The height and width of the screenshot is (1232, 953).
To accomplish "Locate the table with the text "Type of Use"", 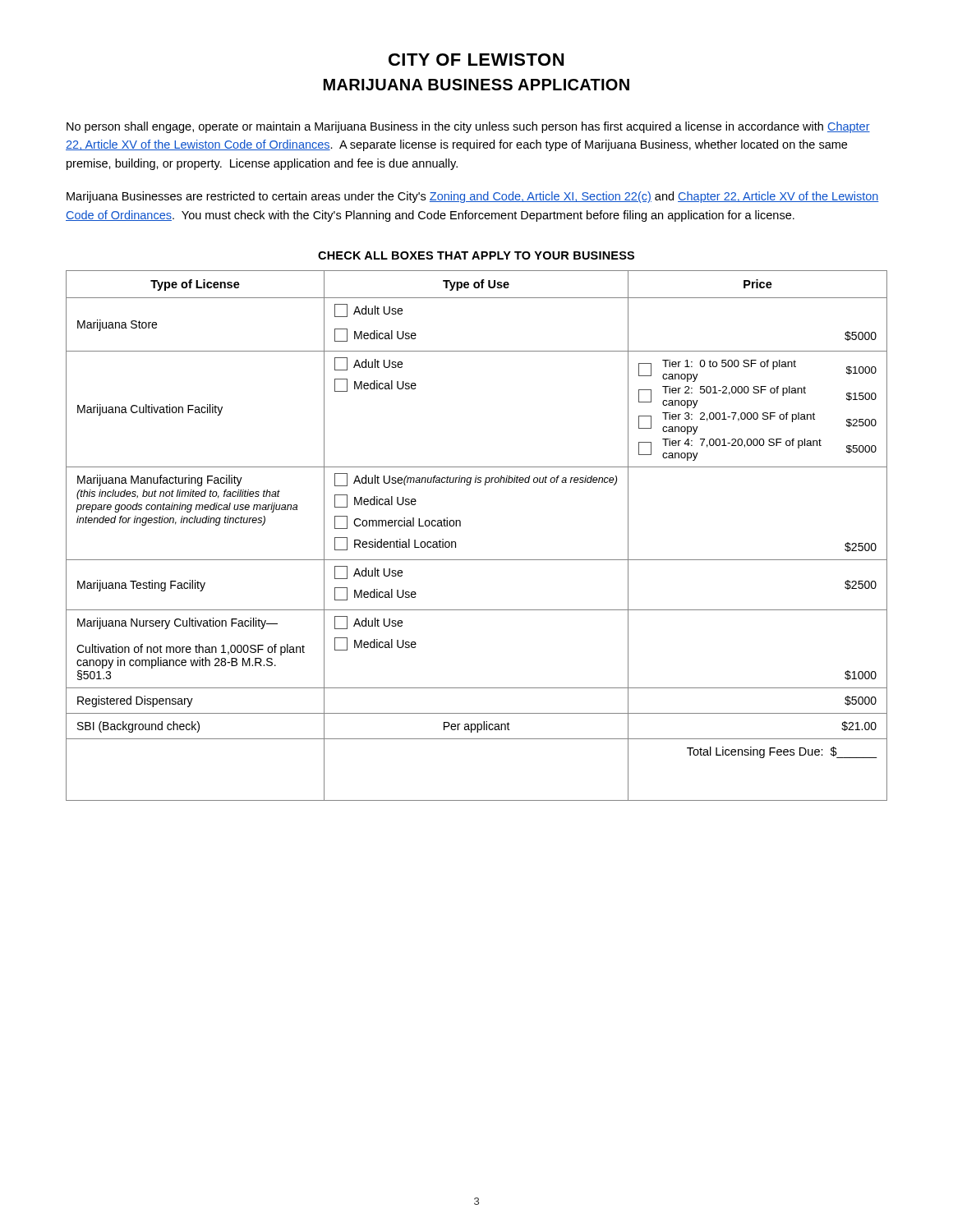I will 476,536.
